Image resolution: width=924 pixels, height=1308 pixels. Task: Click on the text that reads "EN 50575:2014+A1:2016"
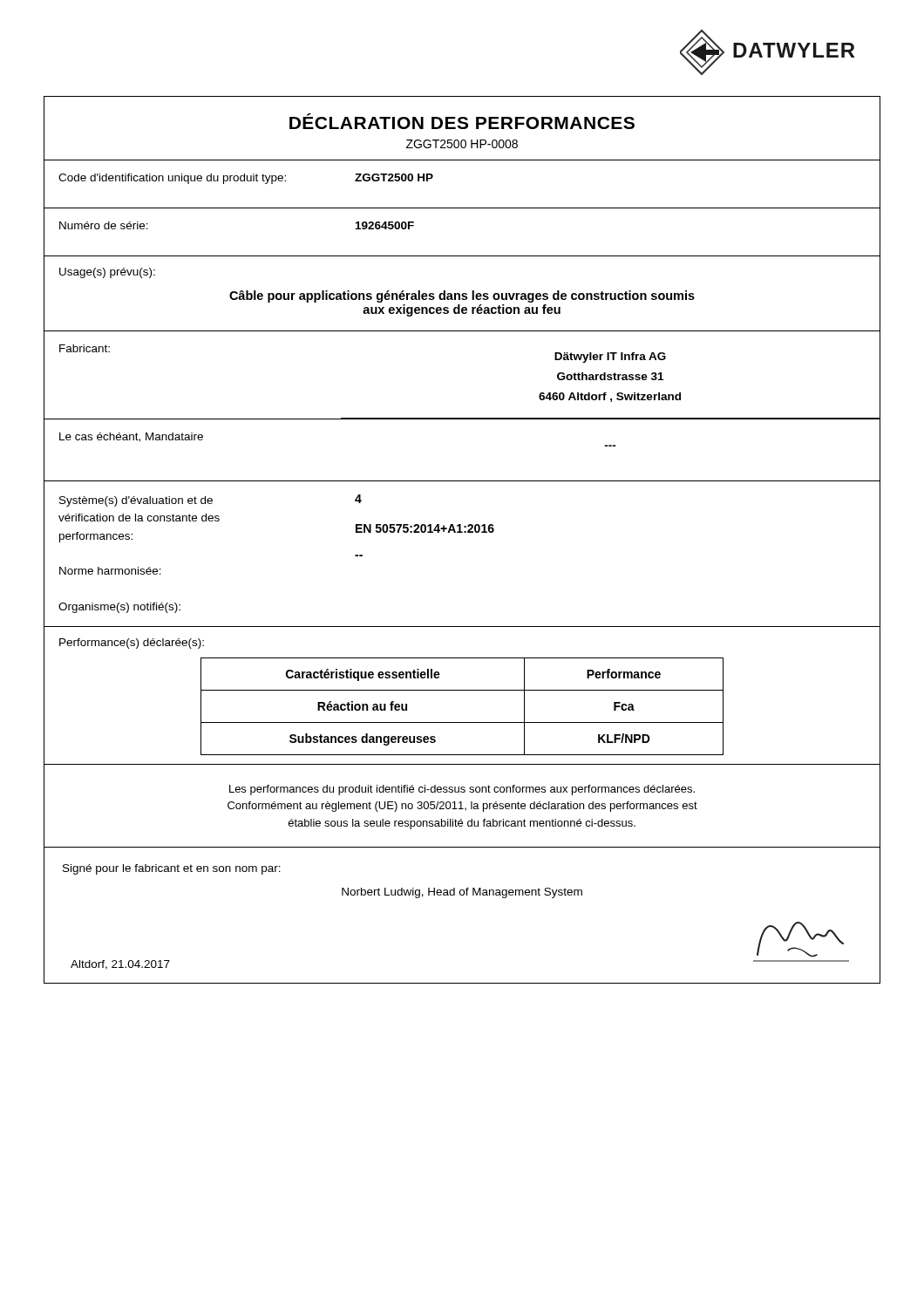(425, 528)
